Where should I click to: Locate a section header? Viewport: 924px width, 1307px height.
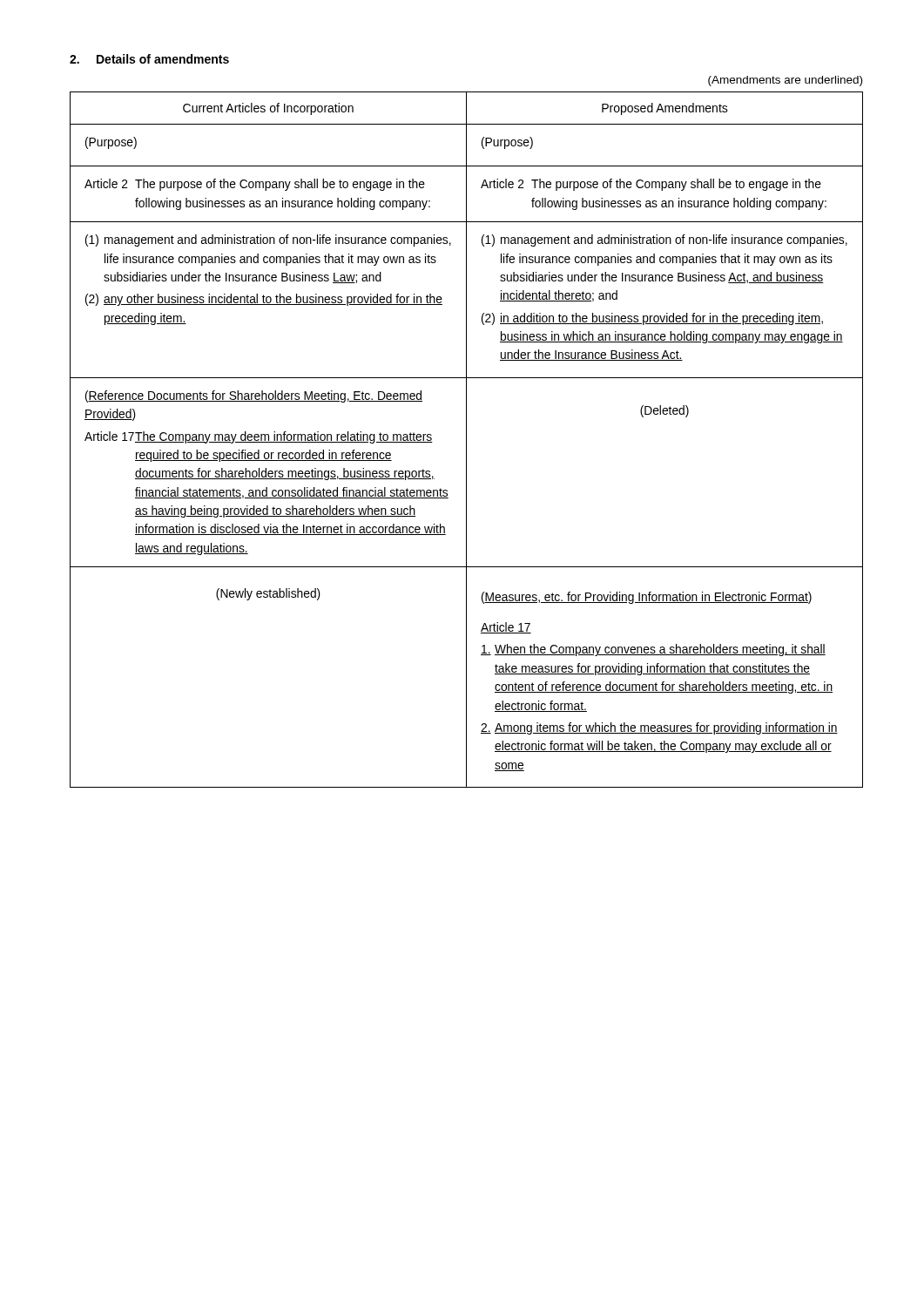(149, 59)
